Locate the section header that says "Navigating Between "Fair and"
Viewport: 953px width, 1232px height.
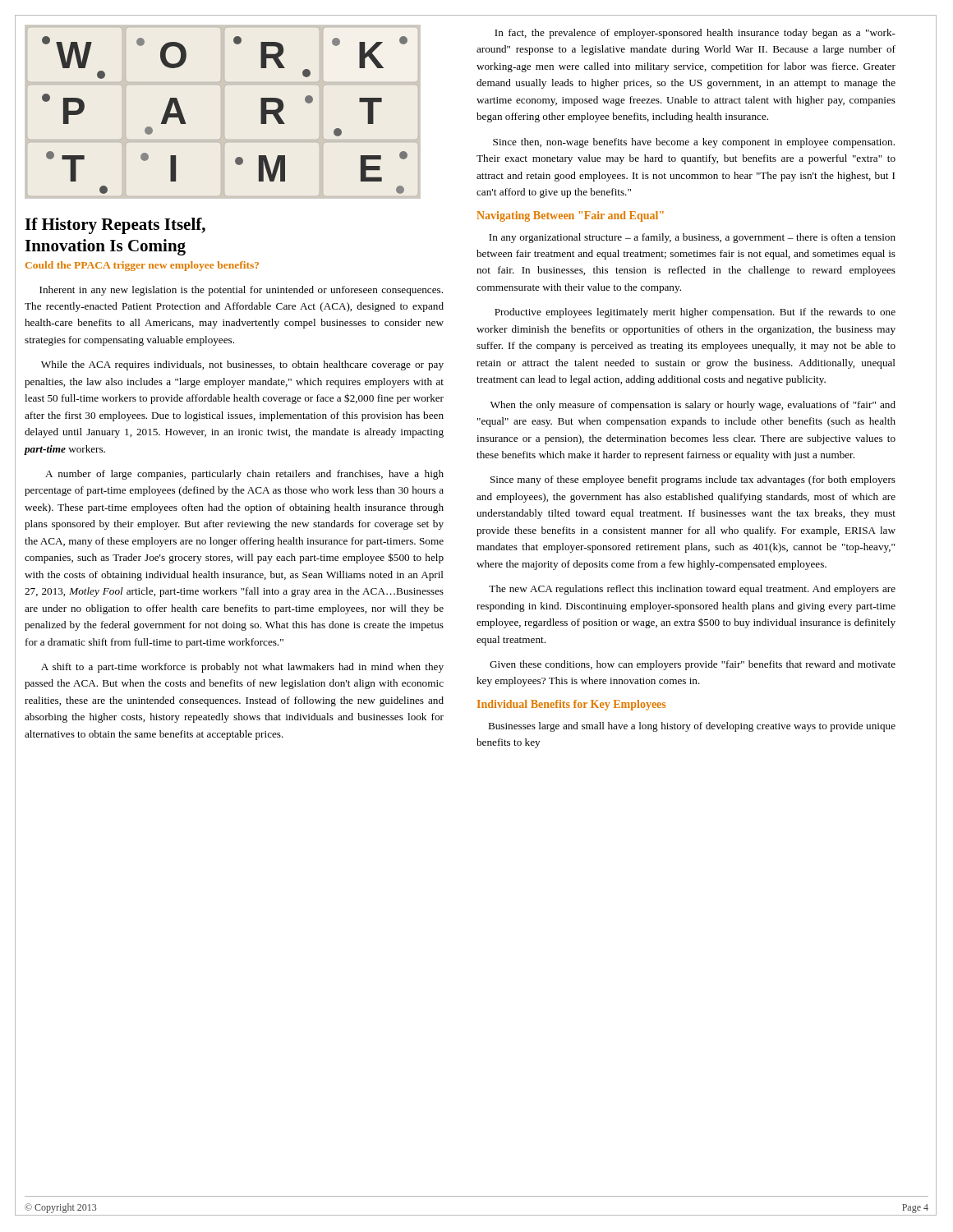[x=571, y=215]
